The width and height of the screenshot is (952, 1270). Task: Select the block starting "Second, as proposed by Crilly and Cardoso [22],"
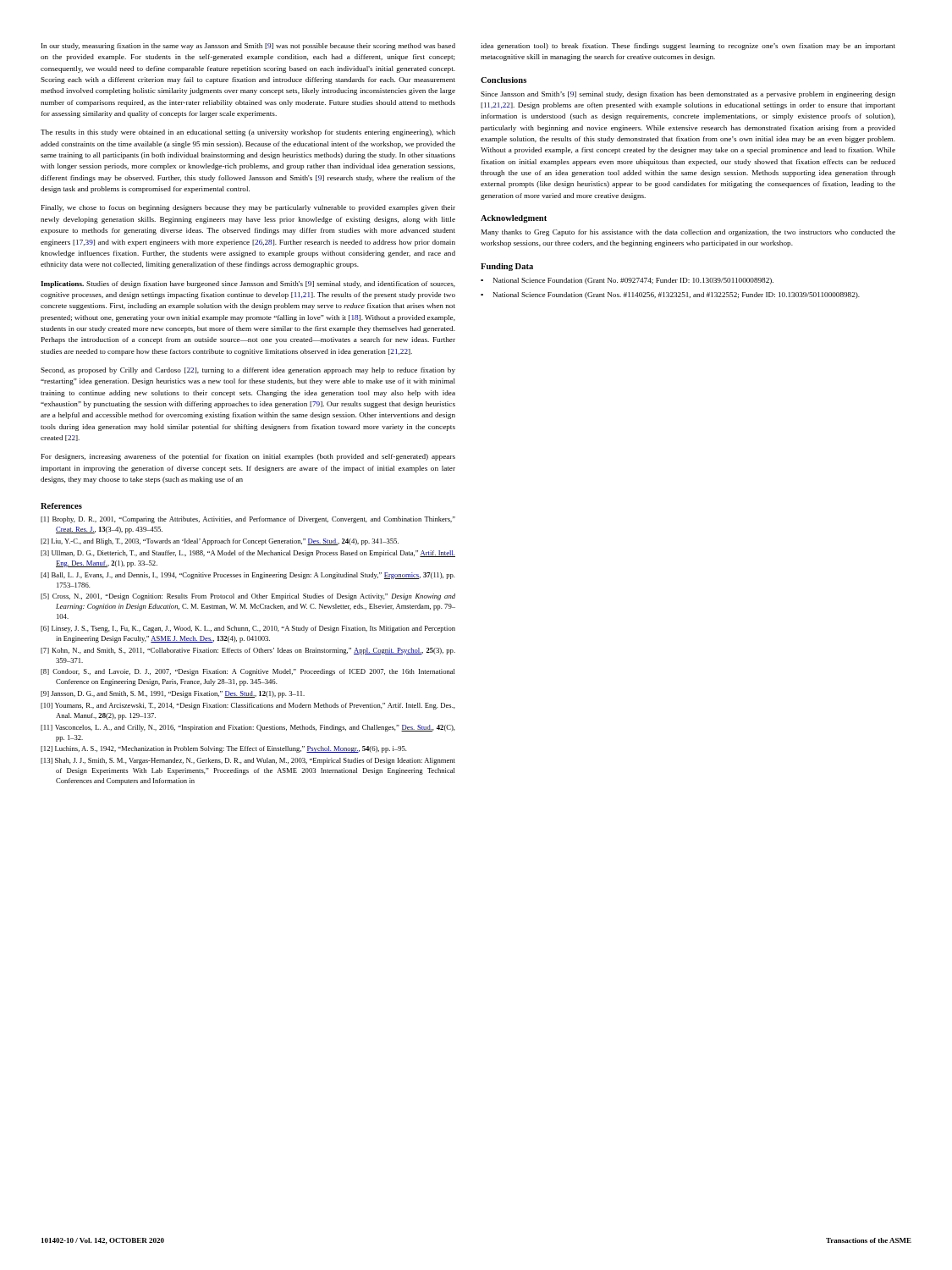pos(248,404)
